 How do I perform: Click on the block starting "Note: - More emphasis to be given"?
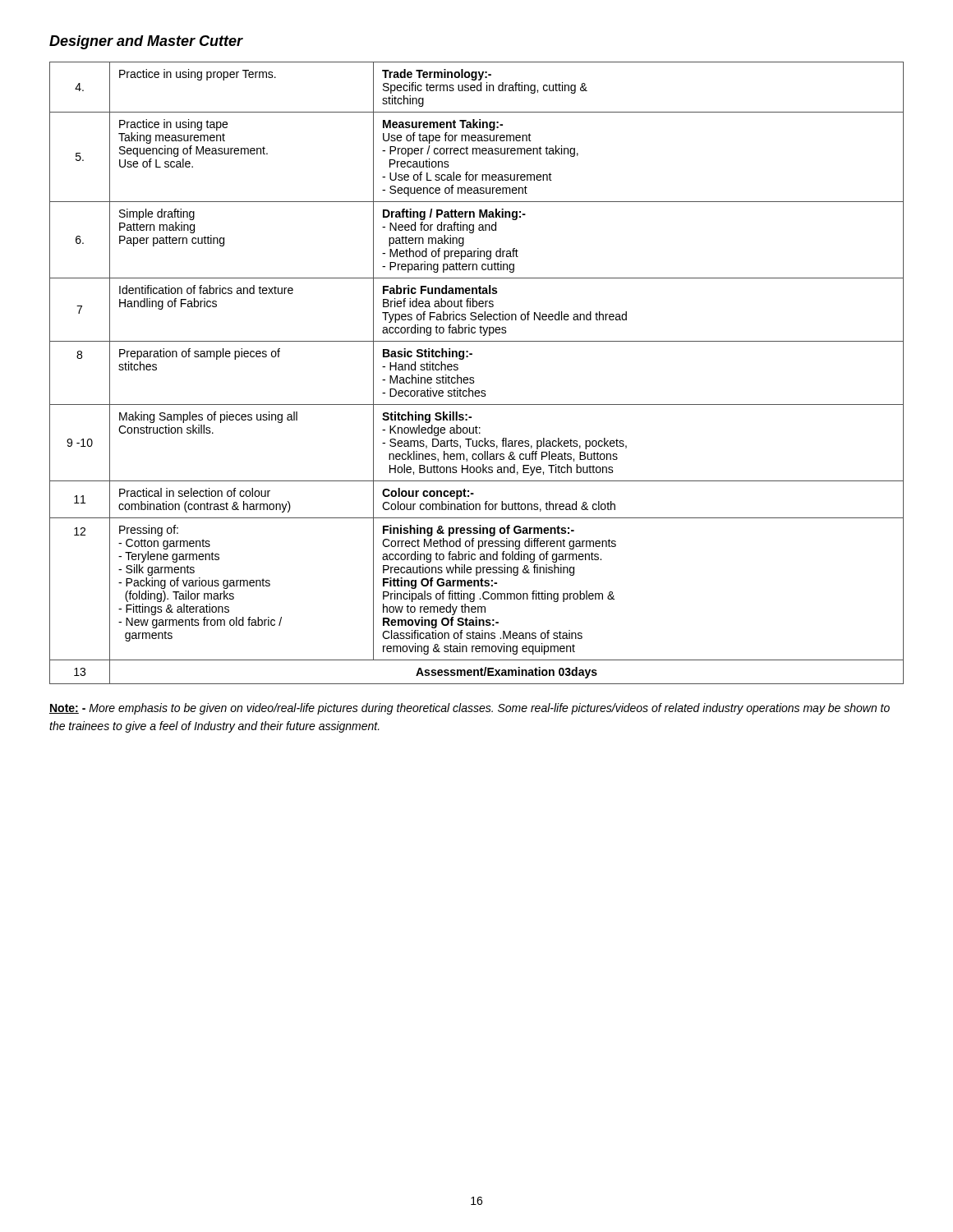470,717
